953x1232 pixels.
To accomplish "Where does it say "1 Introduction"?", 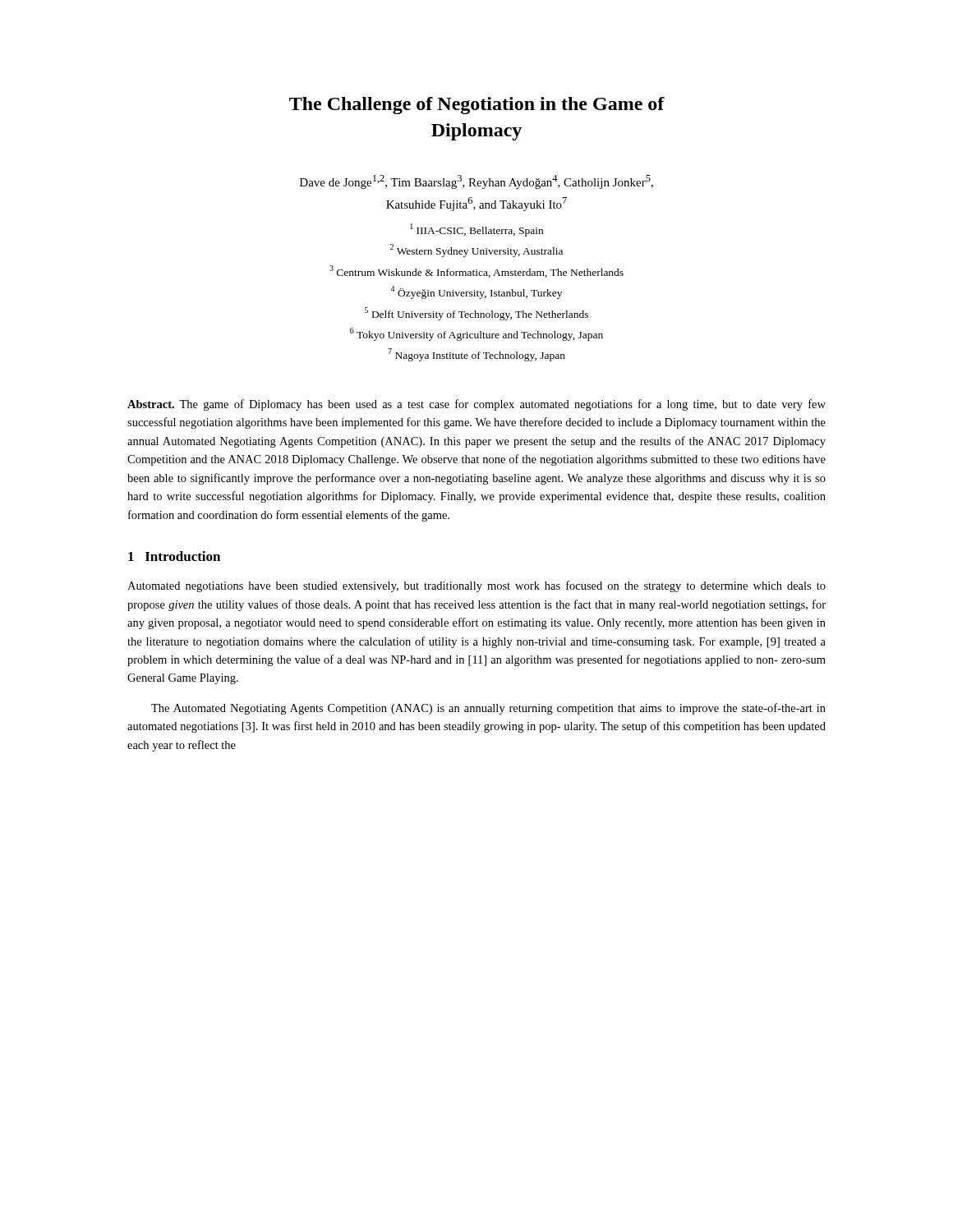I will 174,557.
